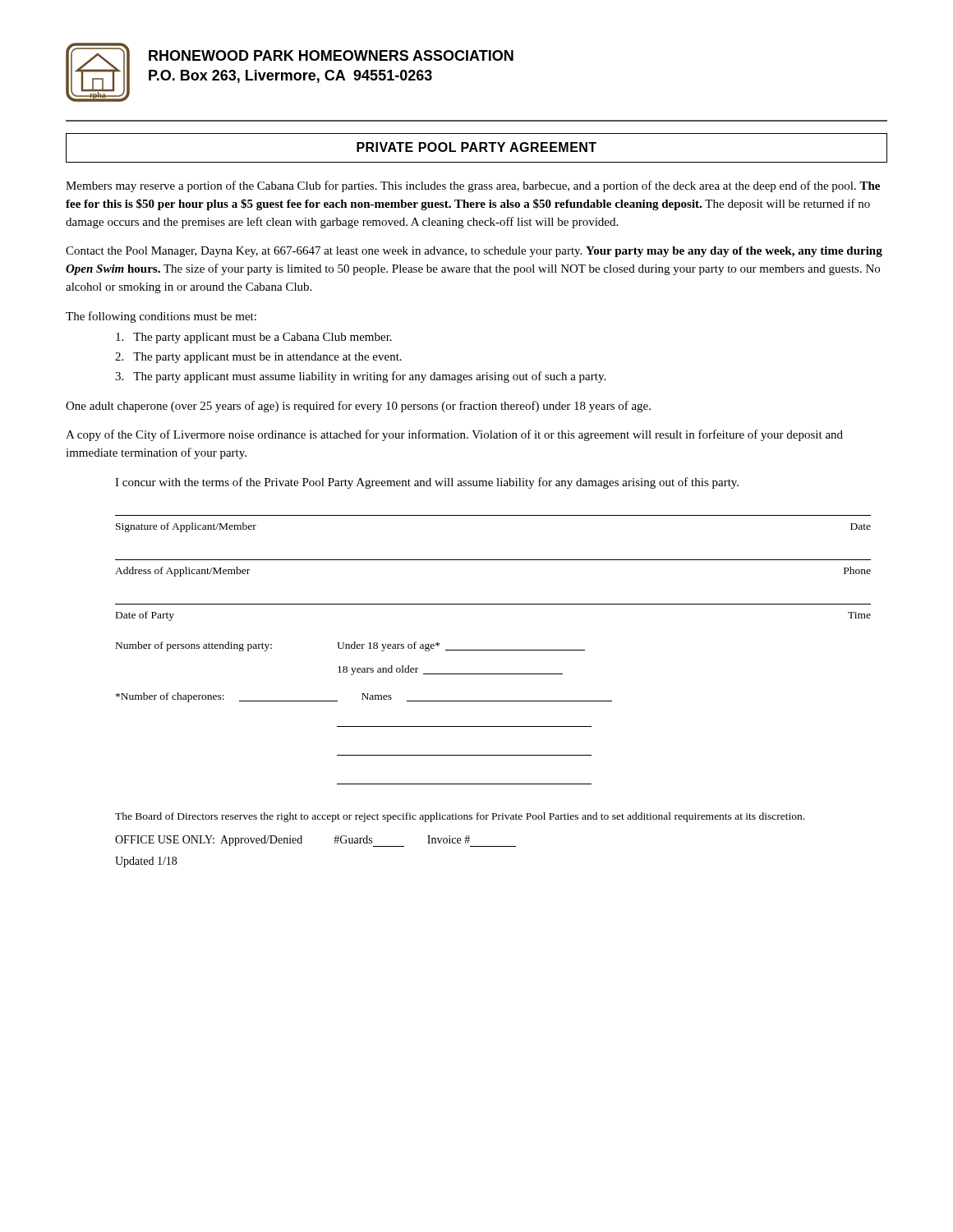Viewport: 953px width, 1232px height.
Task: Locate the text starting "Signature of Applicant/Member Date"
Action: (493, 518)
